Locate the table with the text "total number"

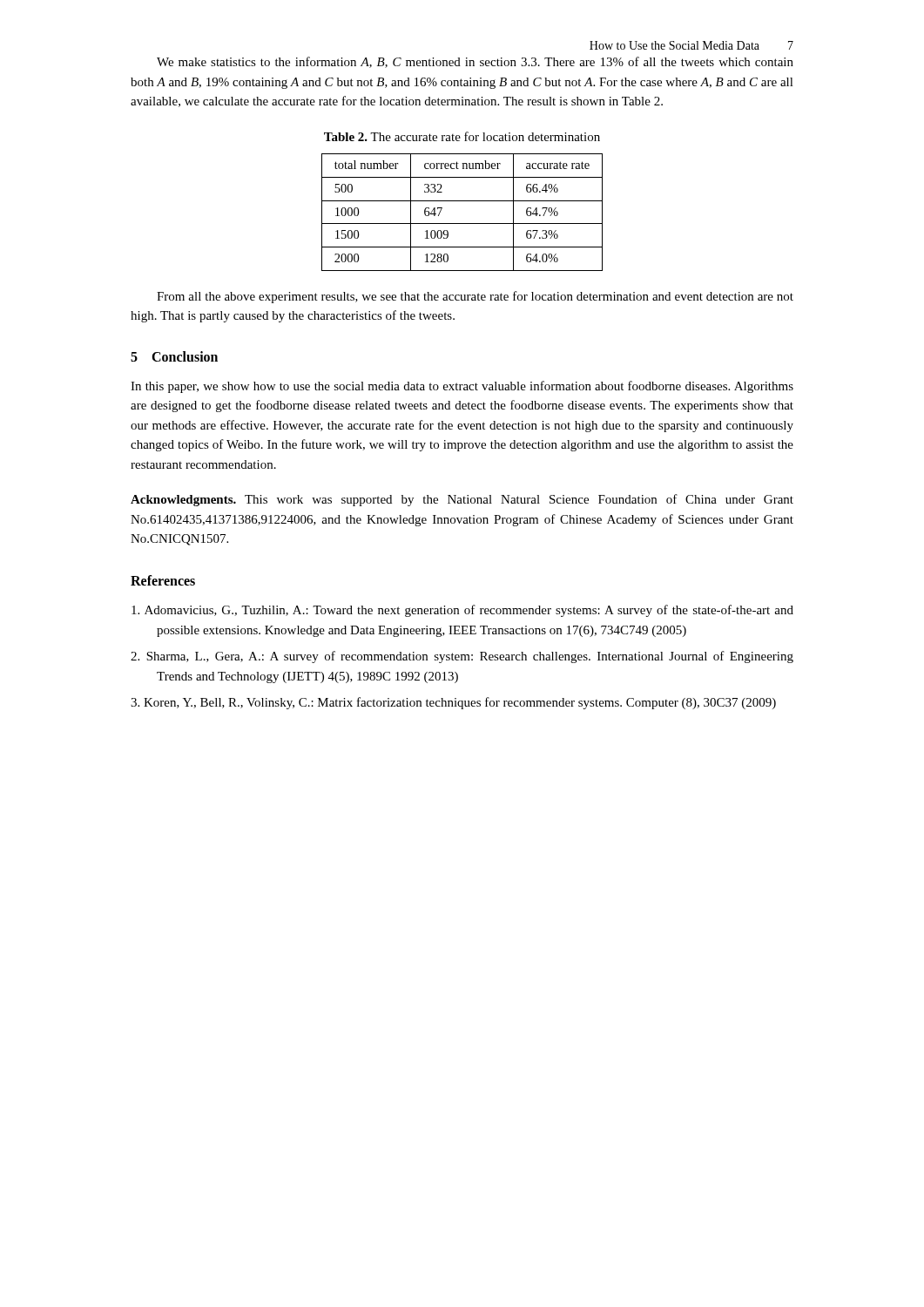point(462,212)
